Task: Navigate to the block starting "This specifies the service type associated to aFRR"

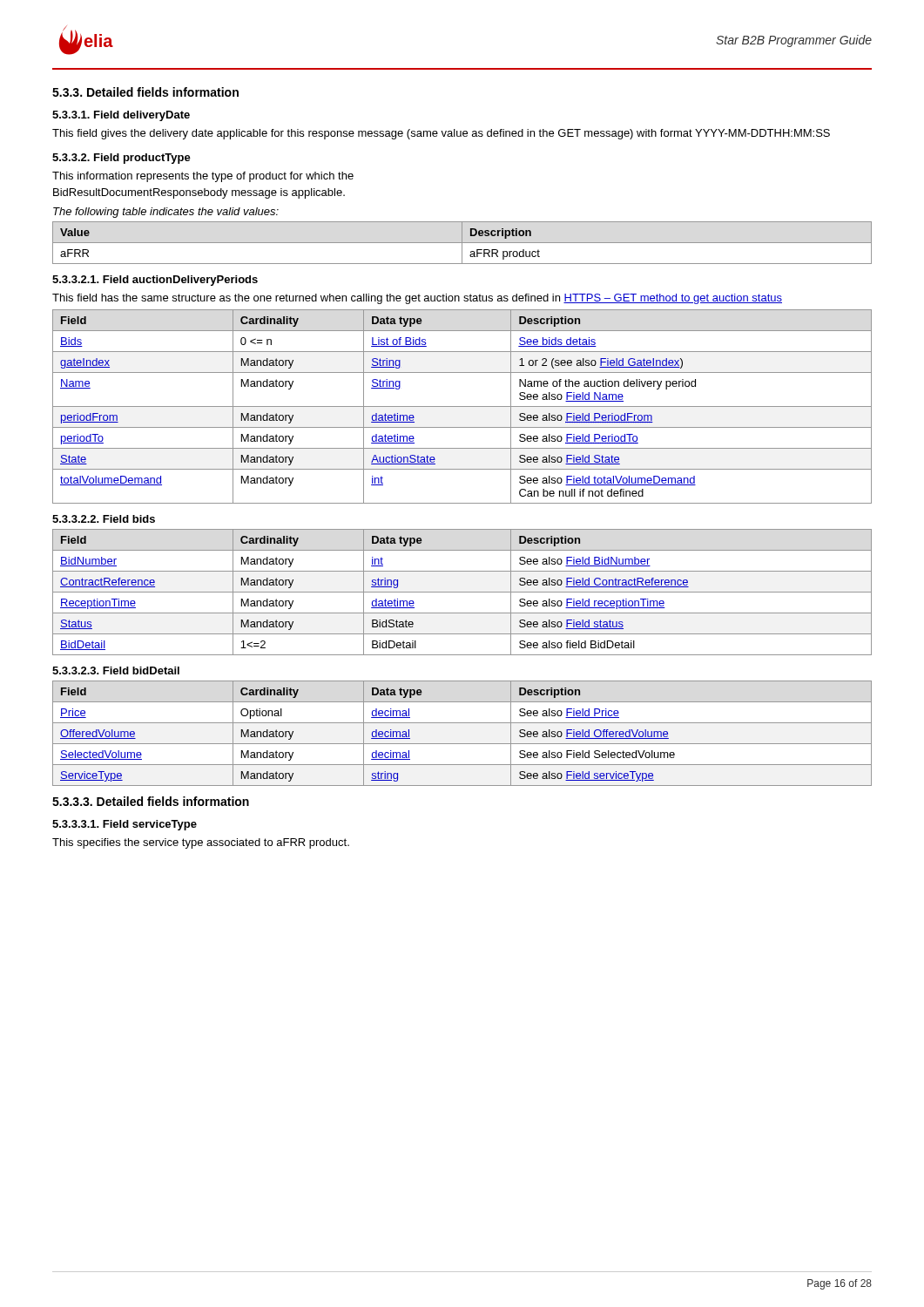Action: click(201, 842)
